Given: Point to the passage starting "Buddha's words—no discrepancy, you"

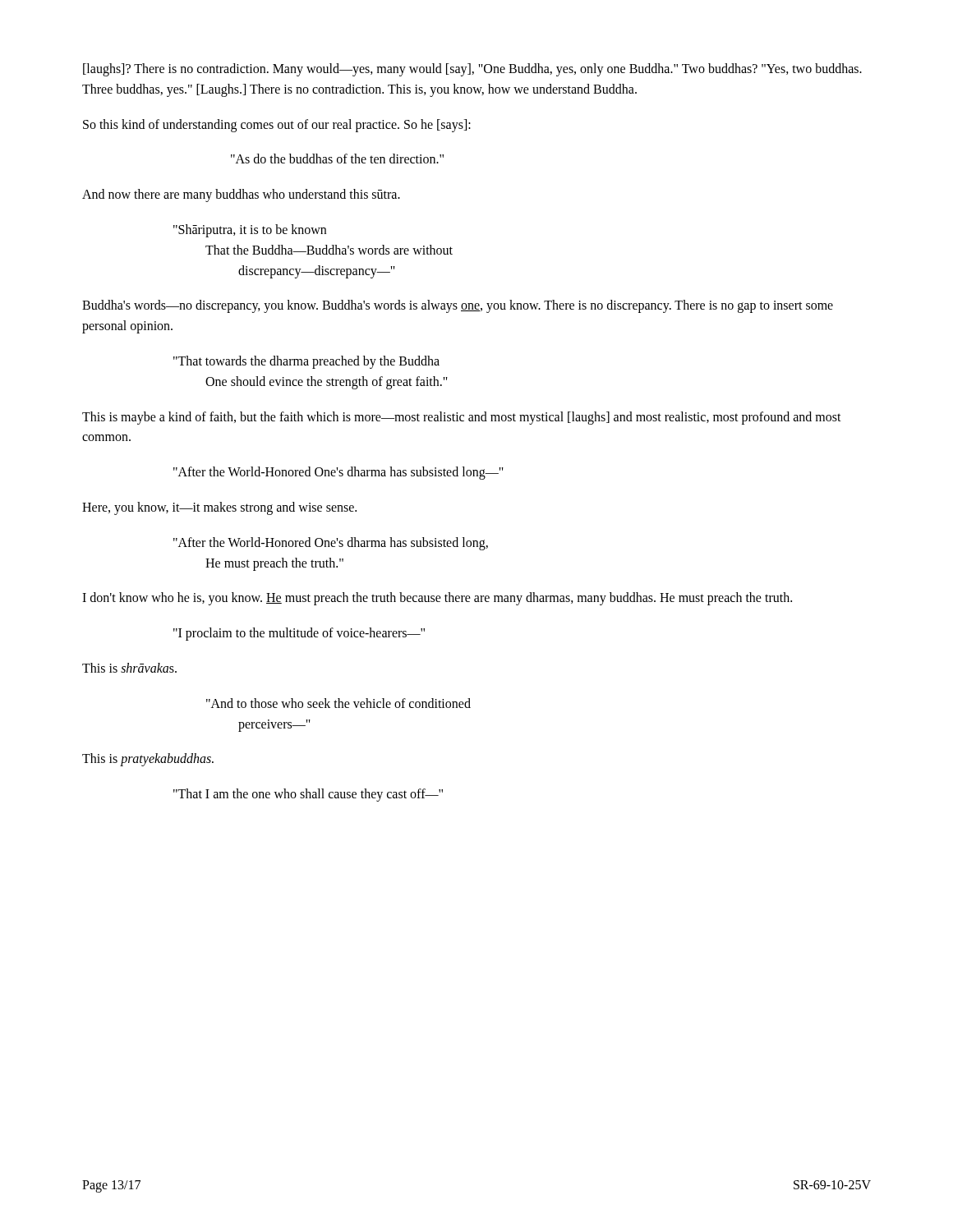Looking at the screenshot, I should pyautogui.click(x=458, y=316).
